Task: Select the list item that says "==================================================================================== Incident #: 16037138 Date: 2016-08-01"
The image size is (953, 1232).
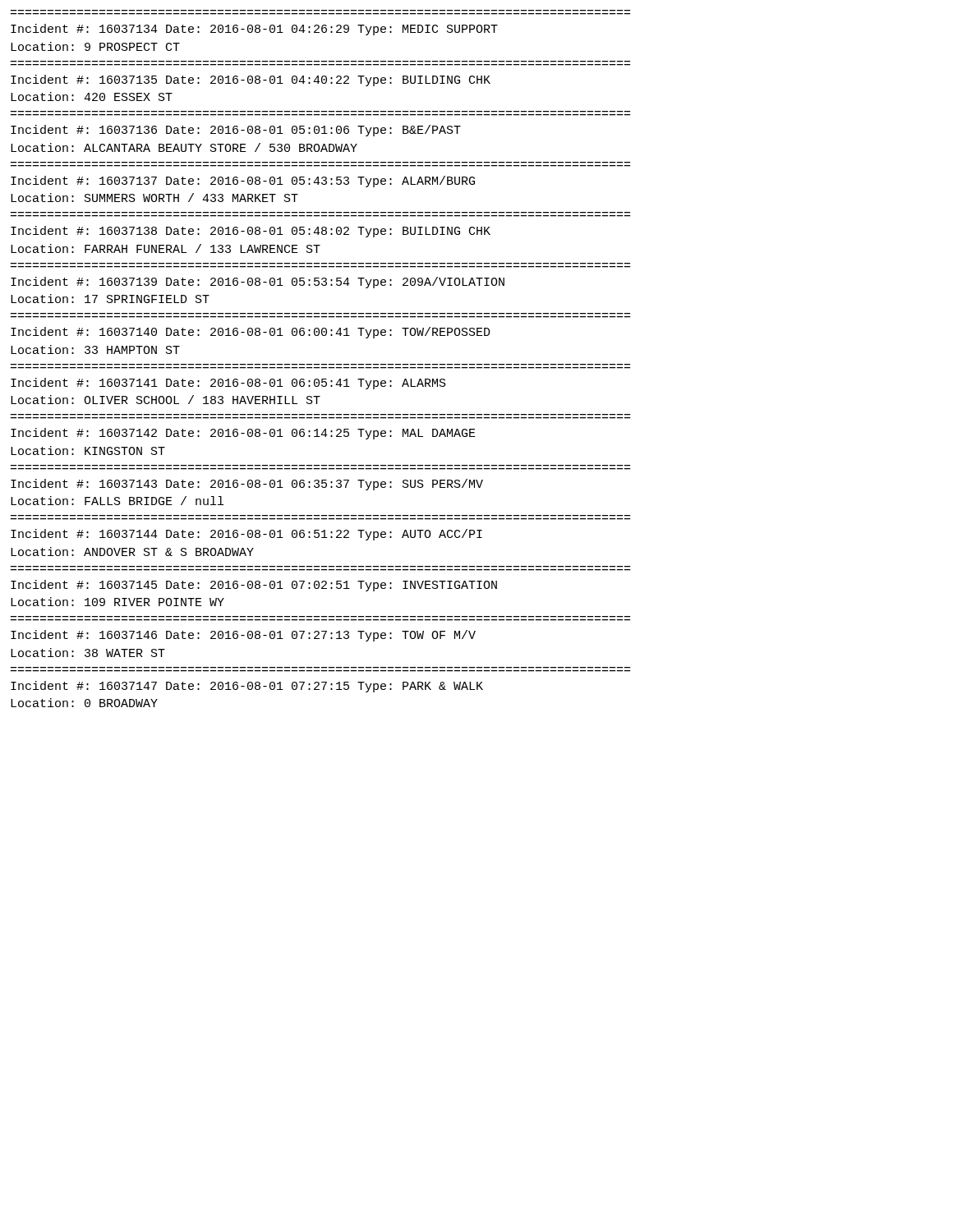Action: [x=476, y=234]
